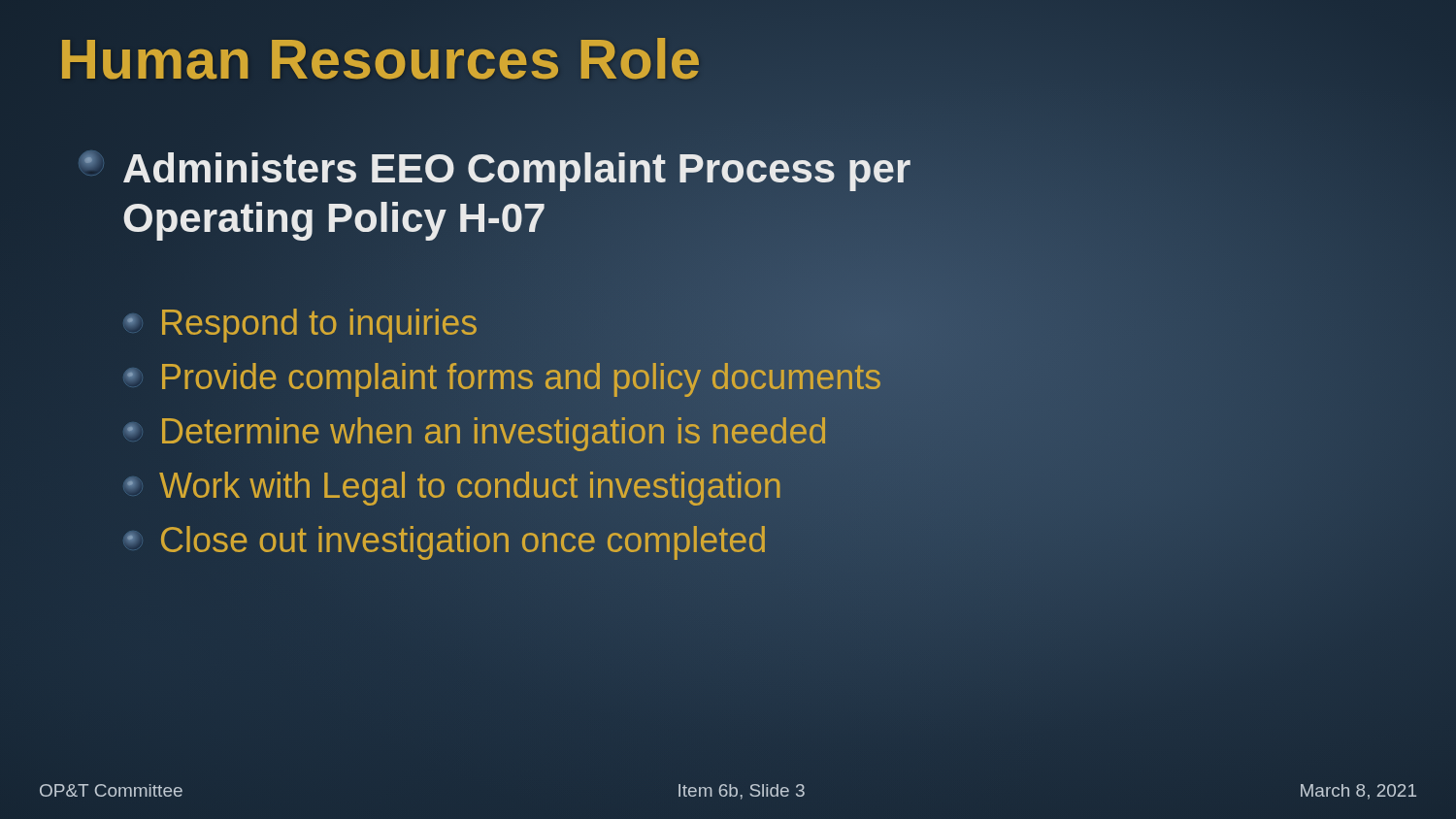Viewport: 1456px width, 819px height.
Task: Point to "Human Resources Role"
Action: (380, 59)
